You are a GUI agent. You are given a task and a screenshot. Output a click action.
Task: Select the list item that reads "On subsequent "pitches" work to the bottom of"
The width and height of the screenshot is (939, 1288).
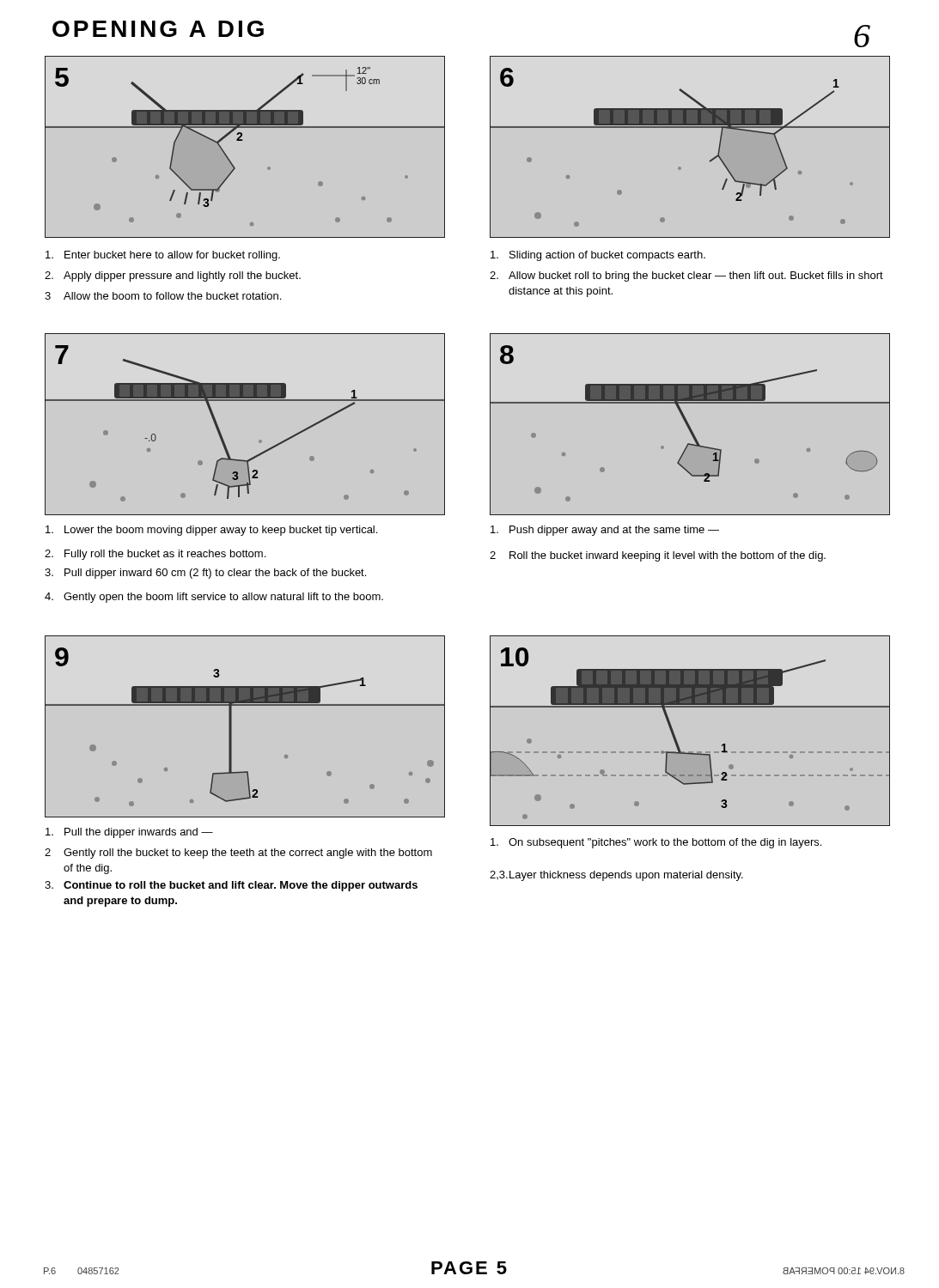(687, 842)
